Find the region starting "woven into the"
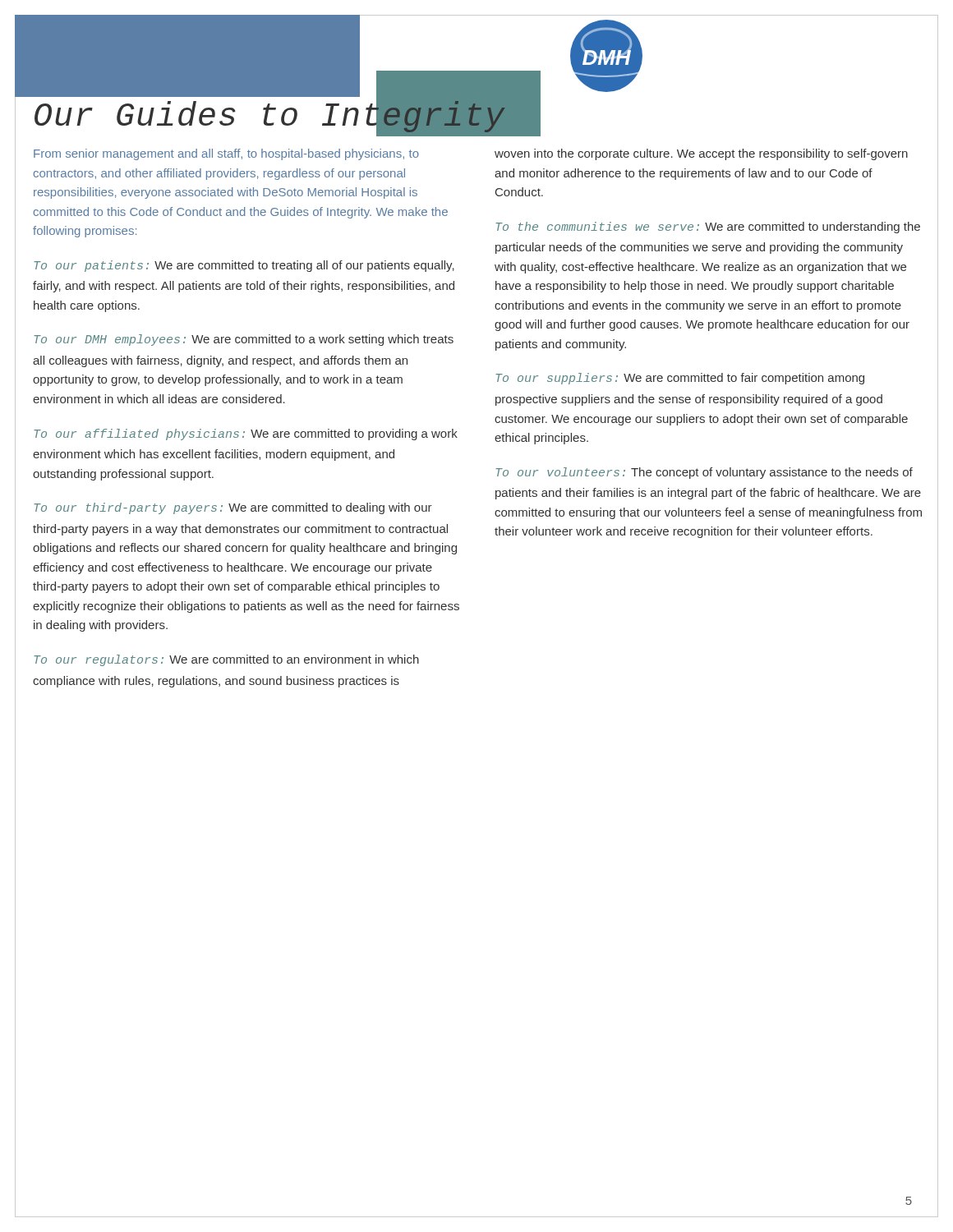 (709, 173)
